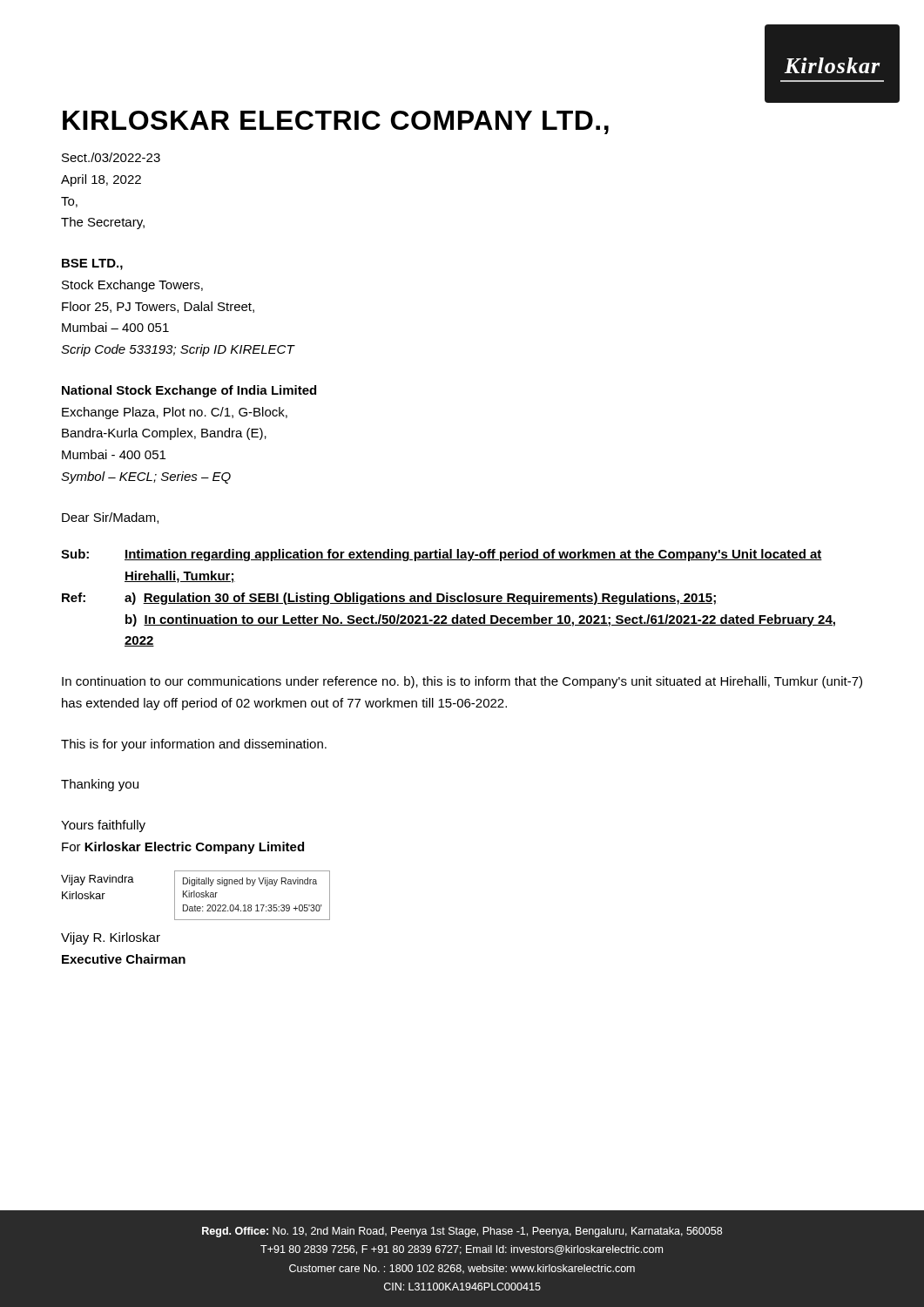924x1307 pixels.
Task: Click the passage that begins "Vijay Ravindra Kirloskar Digitally signed by Vijay"
Action: [x=196, y=895]
